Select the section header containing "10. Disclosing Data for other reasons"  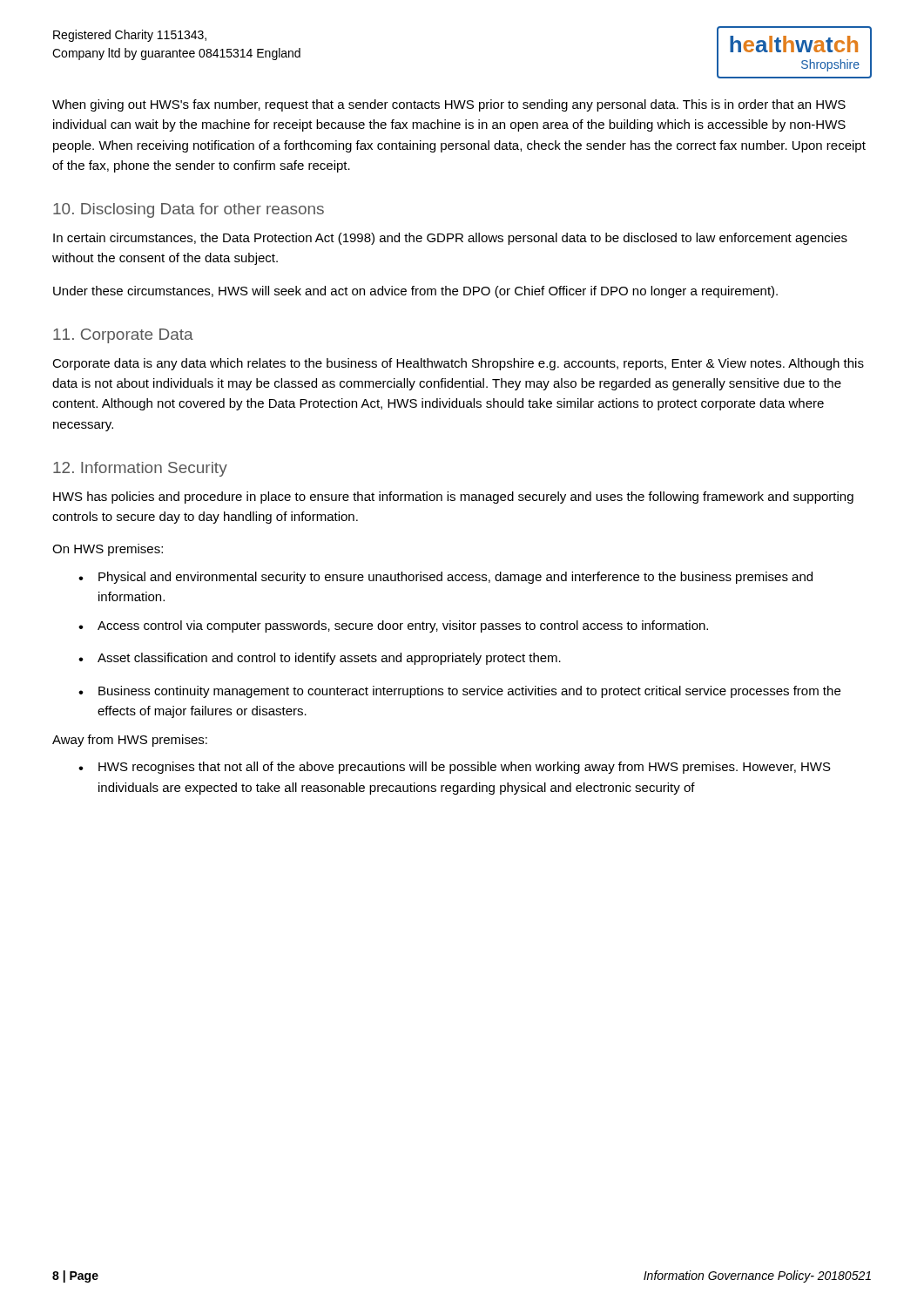(x=188, y=209)
